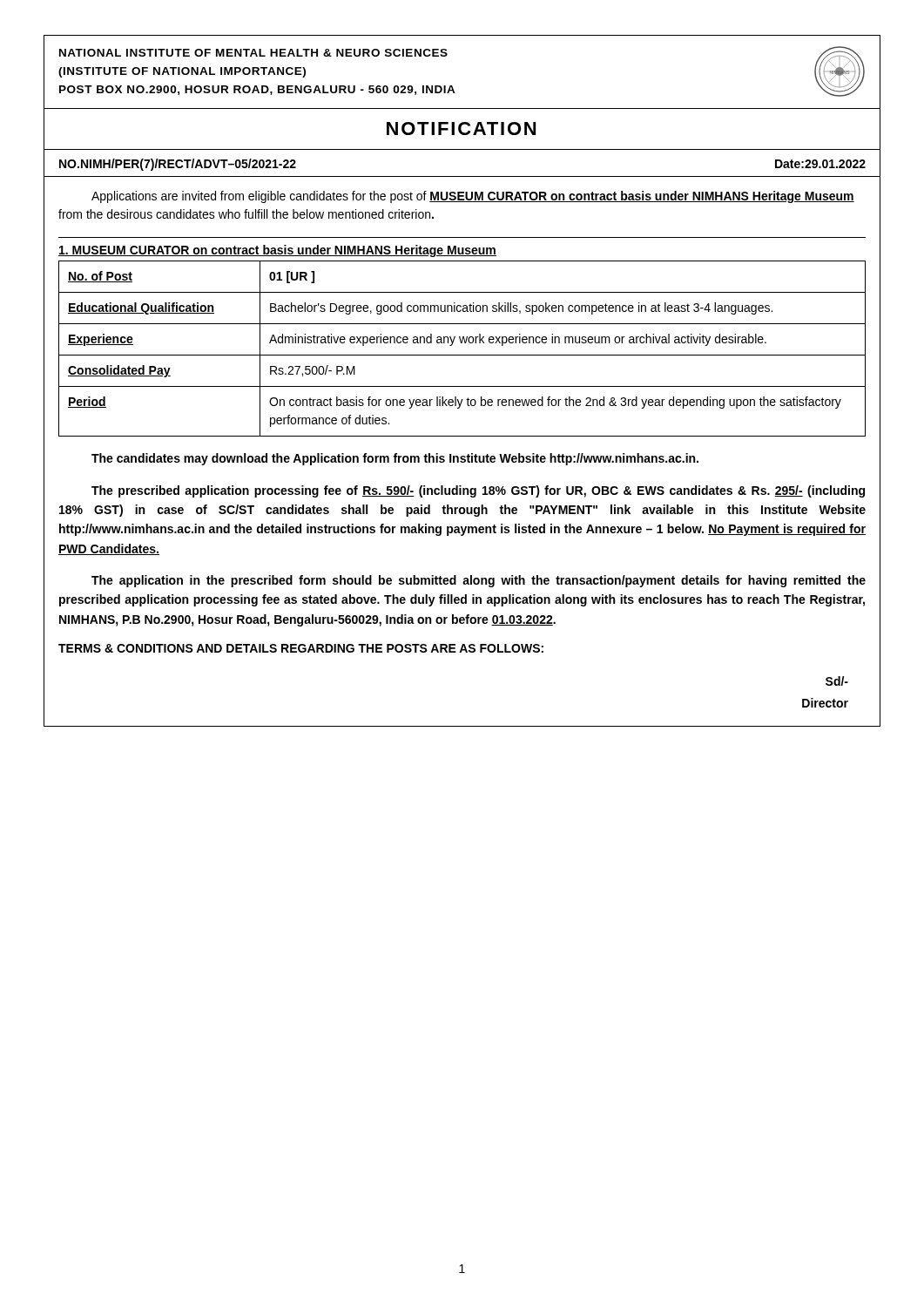
Task: Click the passage that begins "The candidates may download the Application form from"
Action: 395,458
